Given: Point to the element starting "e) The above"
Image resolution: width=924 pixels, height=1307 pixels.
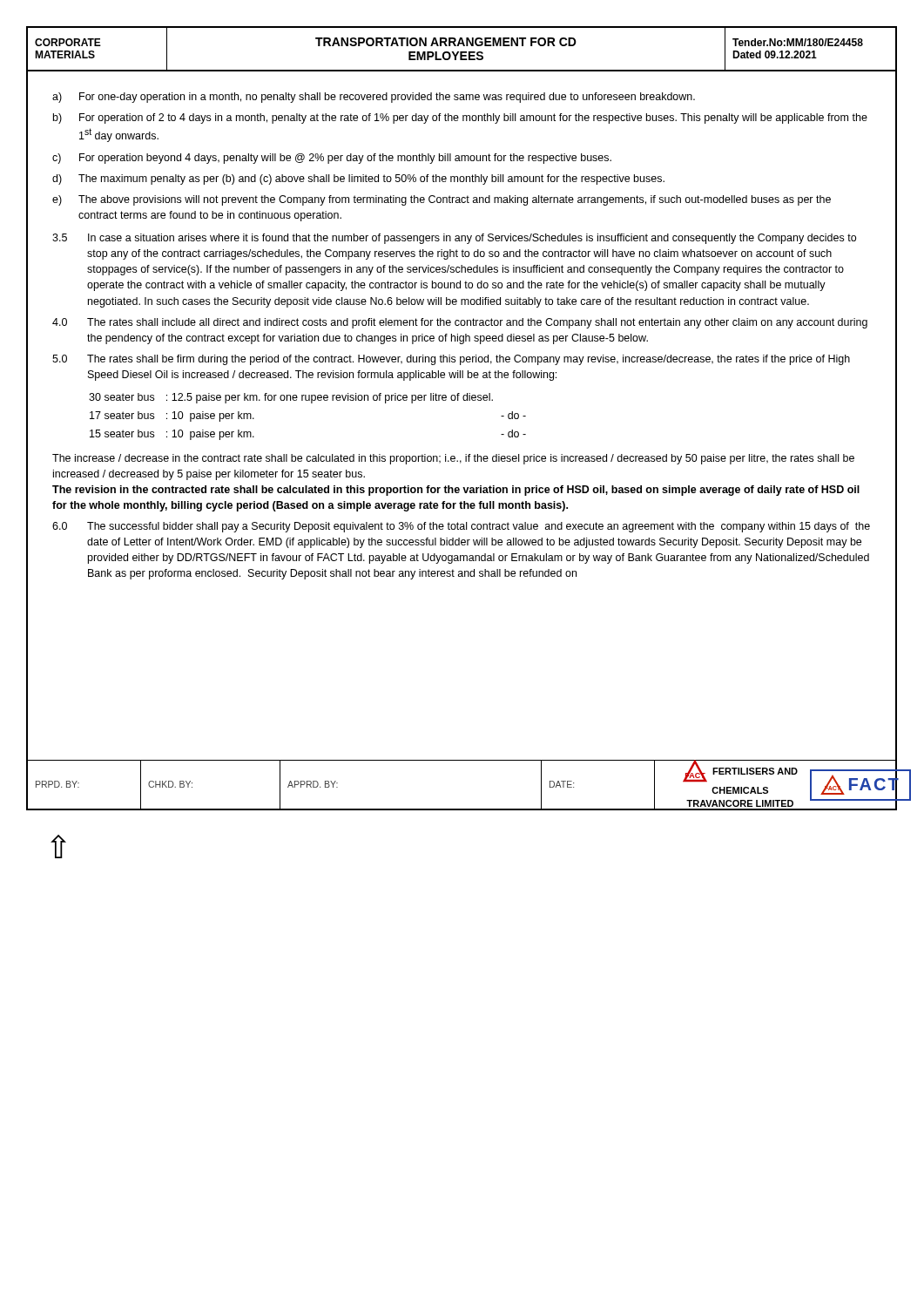Looking at the screenshot, I should [462, 207].
